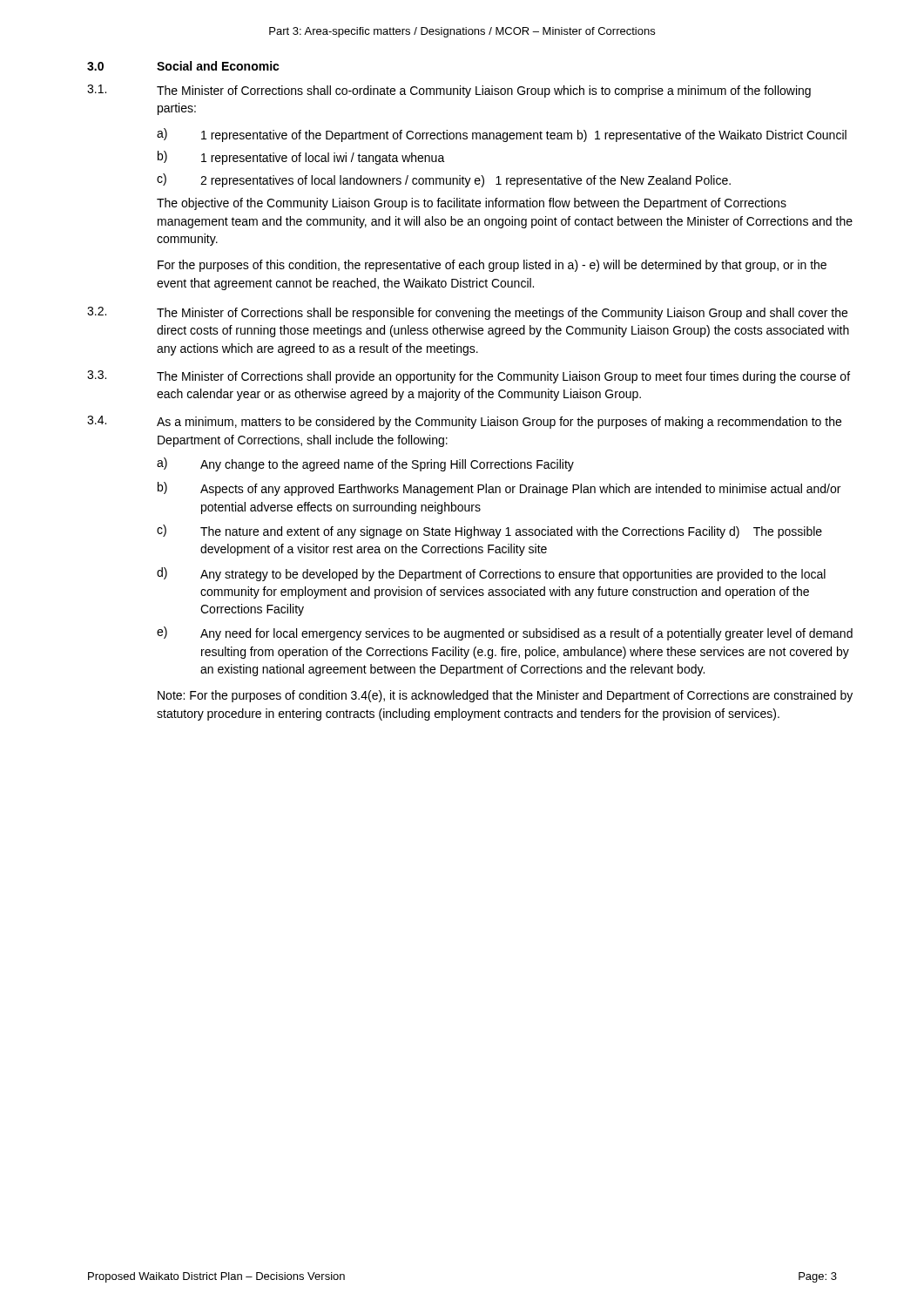Find the element starting "c) 2 representatives of local landowners /"
924x1307 pixels.
(x=506, y=181)
